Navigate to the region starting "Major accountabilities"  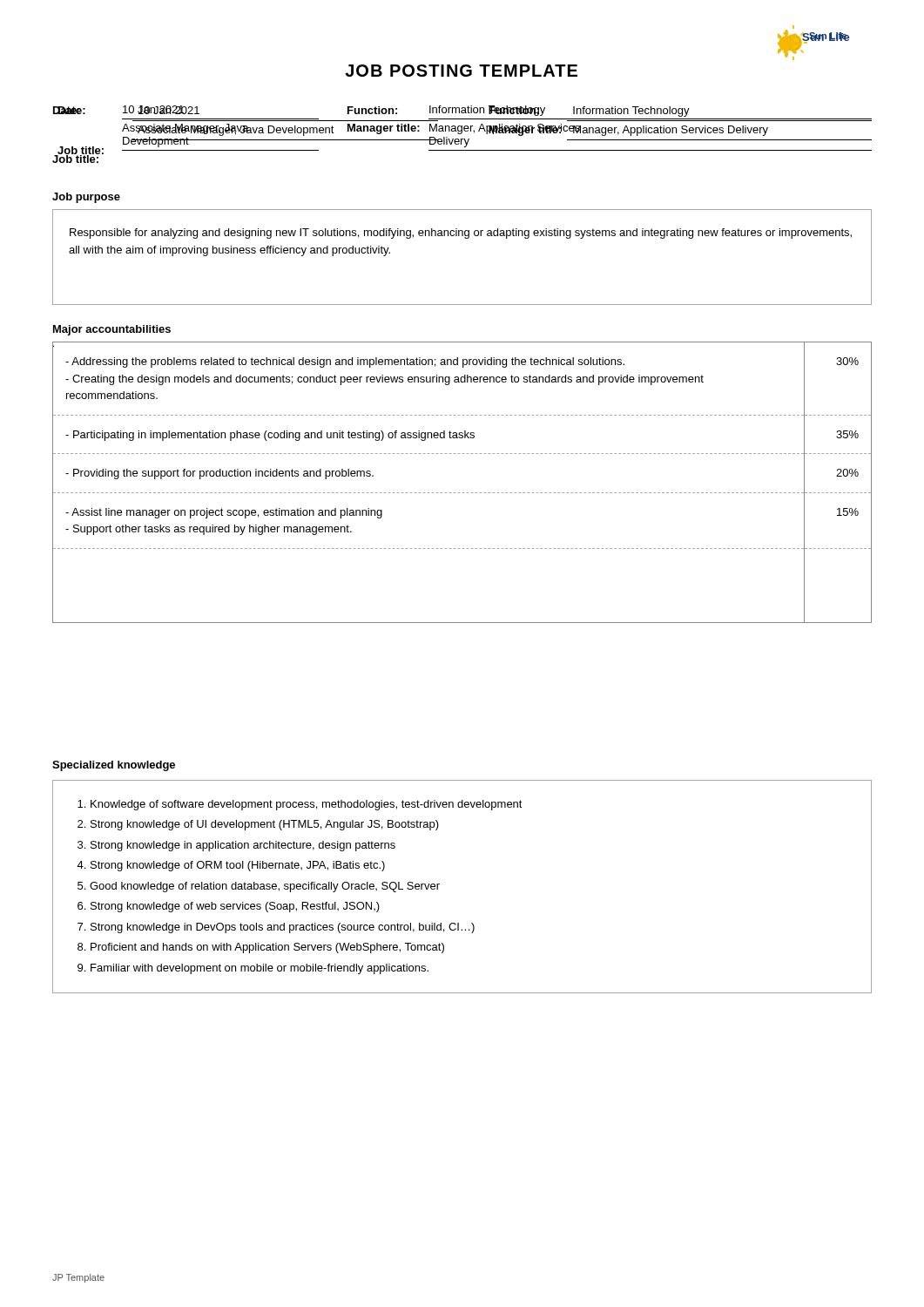click(x=112, y=329)
